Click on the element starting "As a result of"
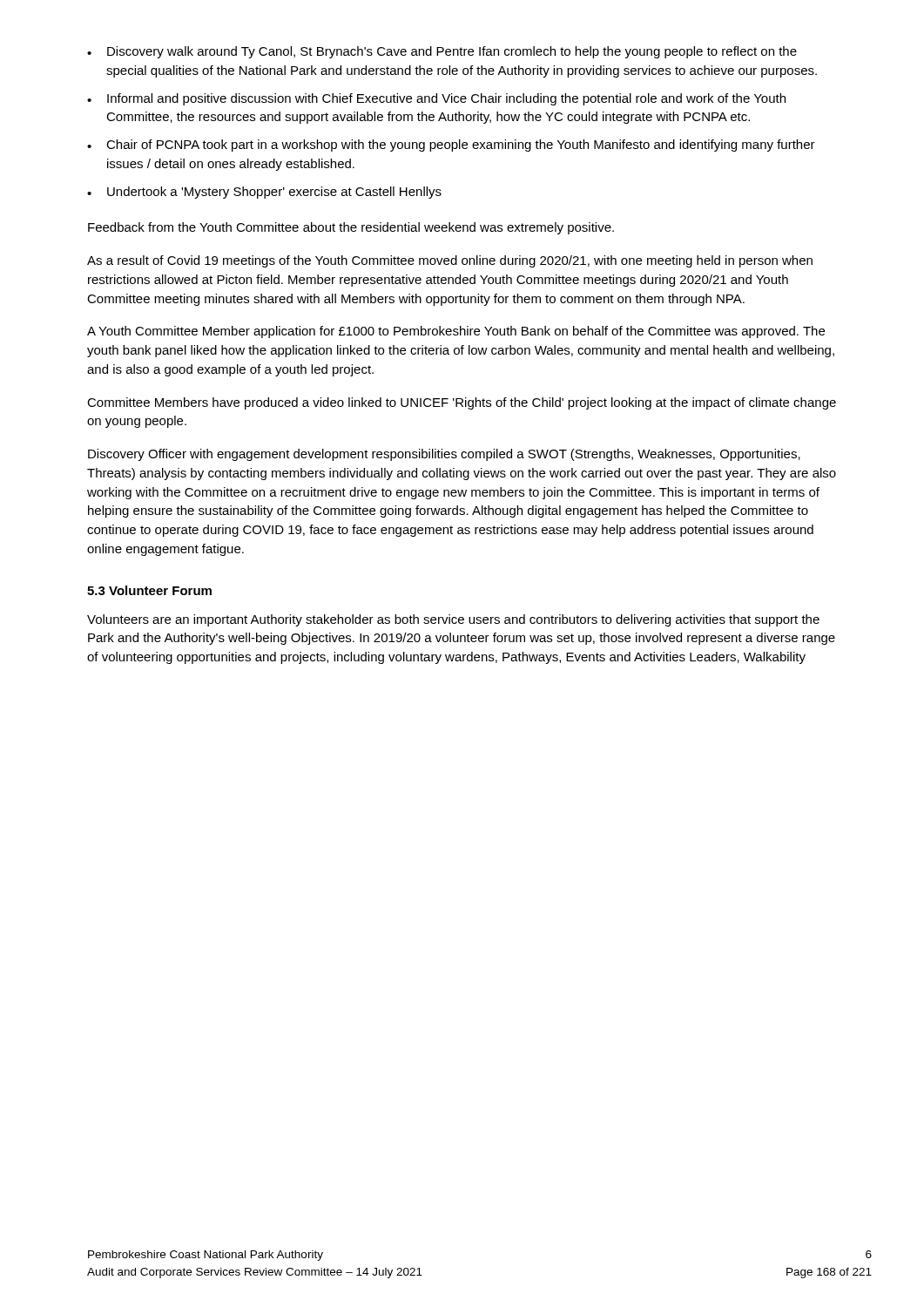This screenshot has height=1307, width=924. click(450, 279)
